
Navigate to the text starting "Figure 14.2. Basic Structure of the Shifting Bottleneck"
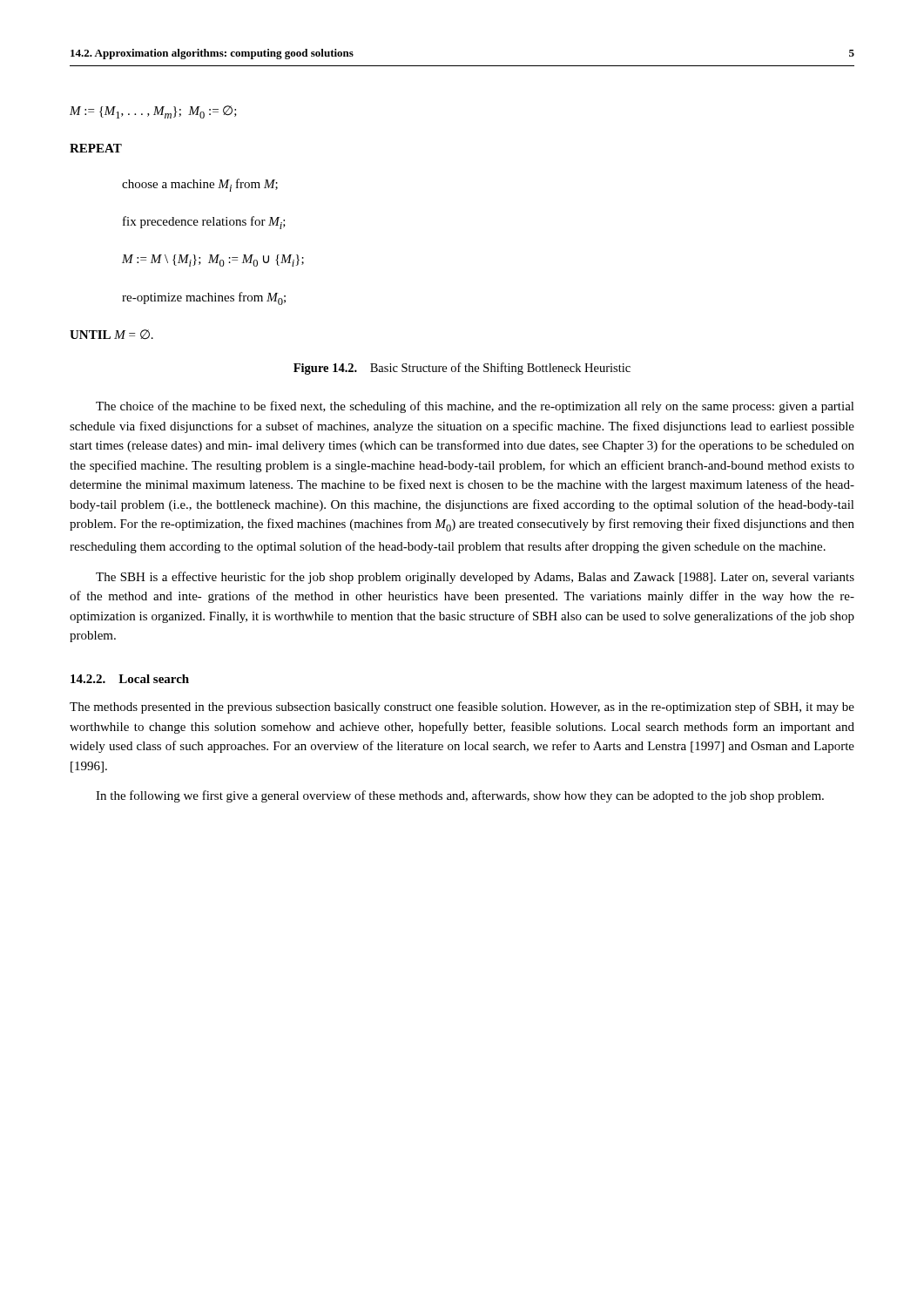coord(462,368)
